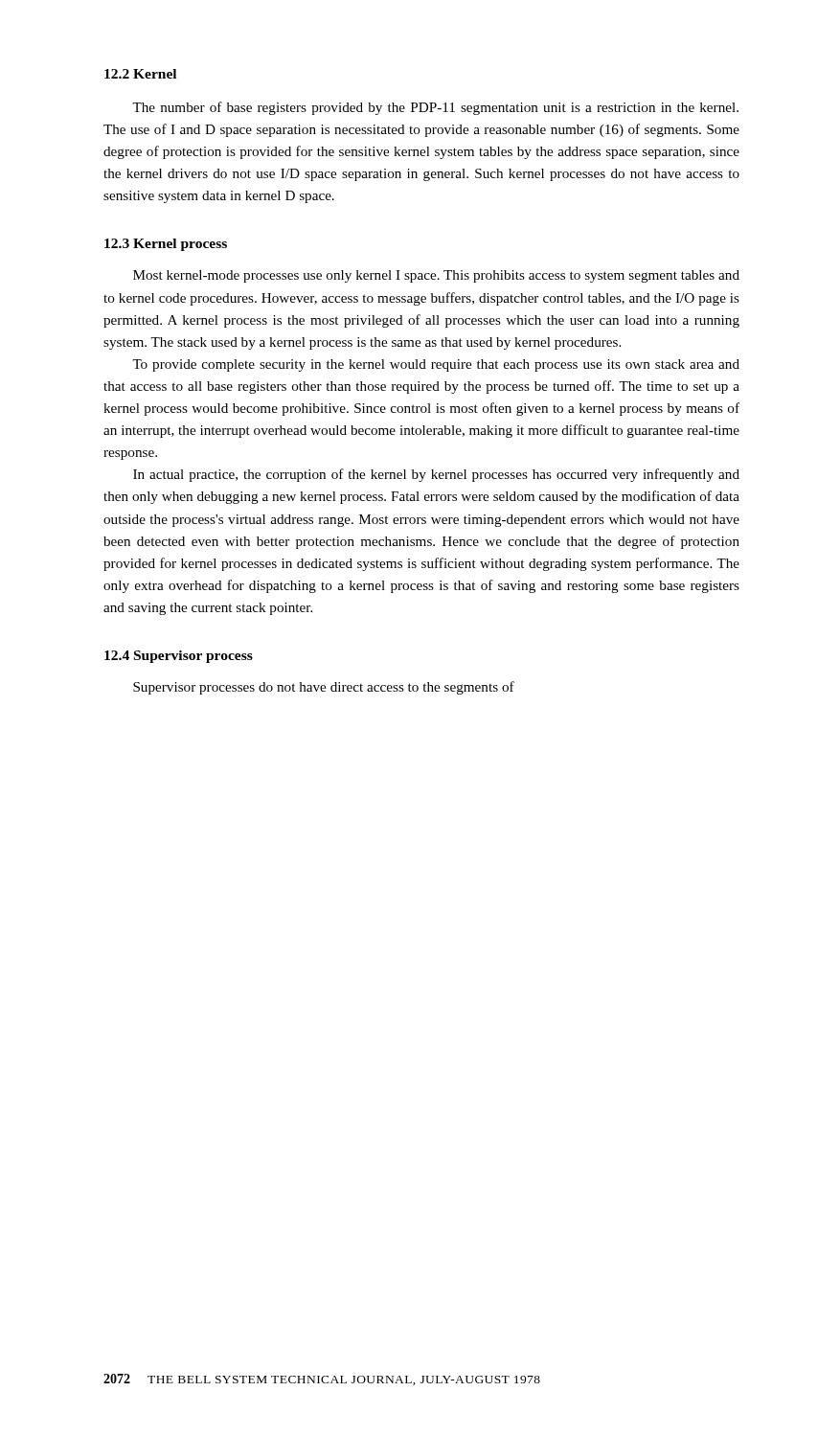Locate the block of text that opens with "Most kernel-mode processes use only kernel"
This screenshot has width=840, height=1437.
click(421, 441)
